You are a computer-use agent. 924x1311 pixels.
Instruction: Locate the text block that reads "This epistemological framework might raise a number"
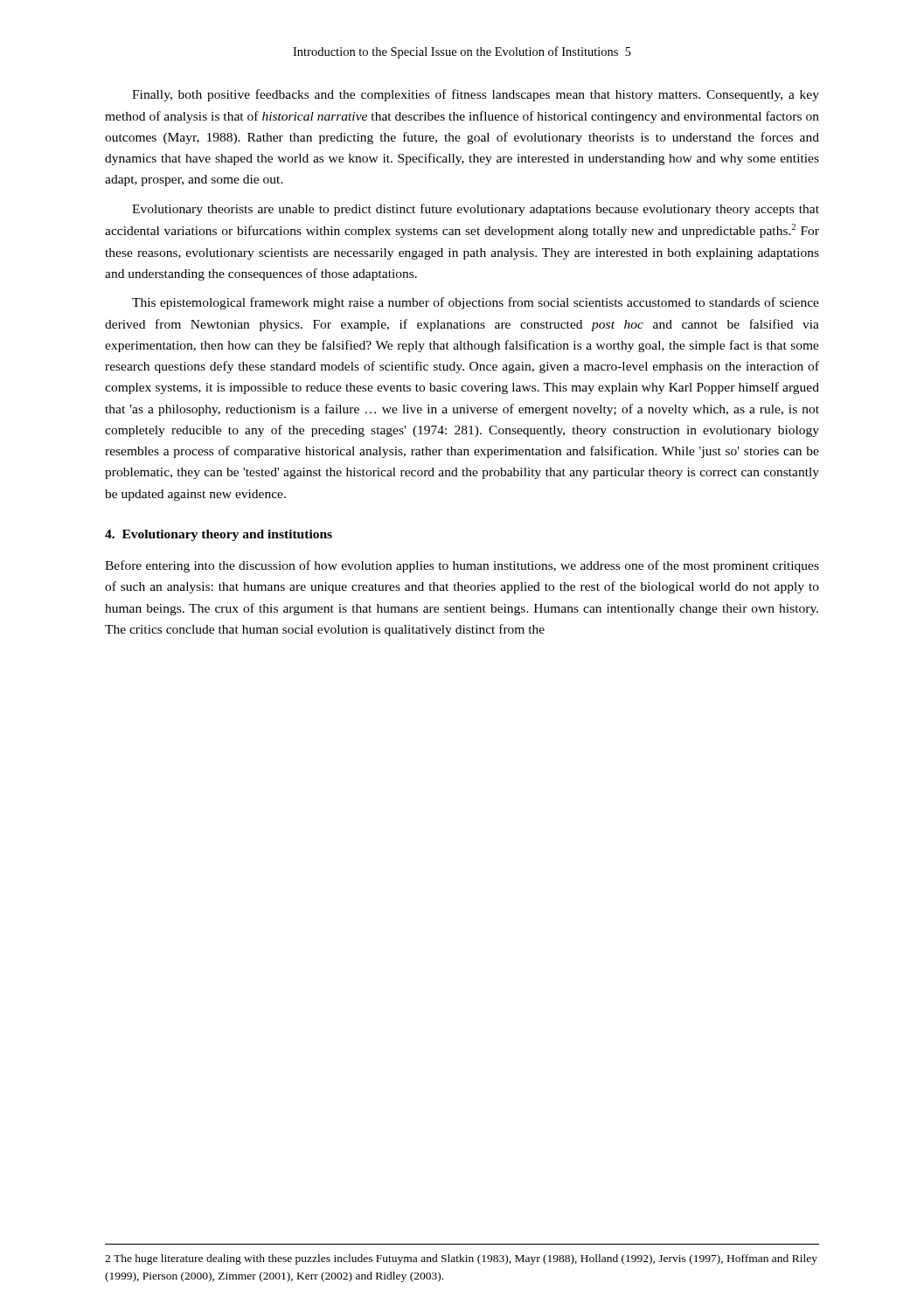462,398
